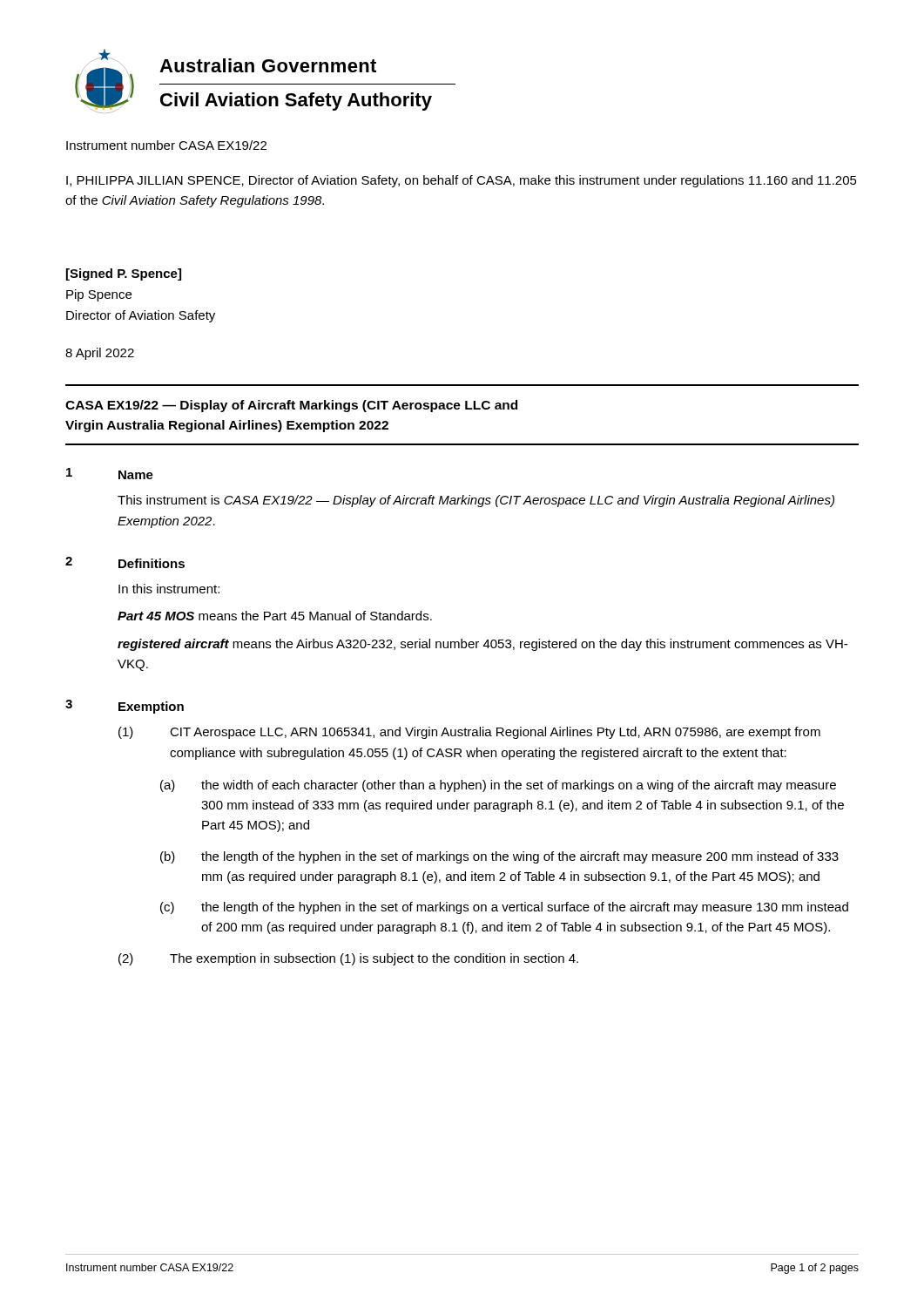Locate the passage starting "[Signed P. Spence] Pip Spence Director"
This screenshot has width=924, height=1307.
tap(140, 294)
